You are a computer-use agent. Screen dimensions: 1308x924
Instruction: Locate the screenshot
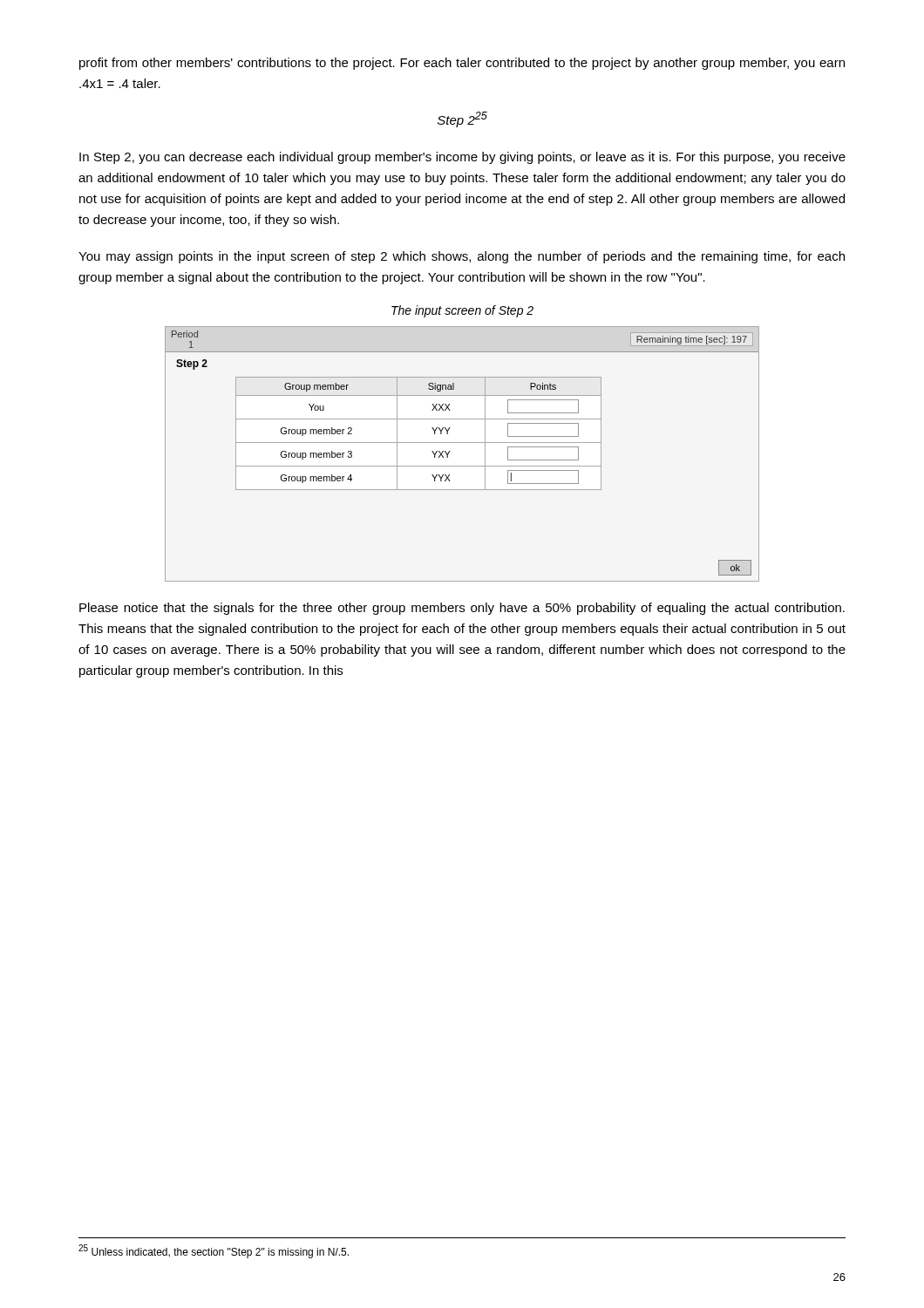462,454
